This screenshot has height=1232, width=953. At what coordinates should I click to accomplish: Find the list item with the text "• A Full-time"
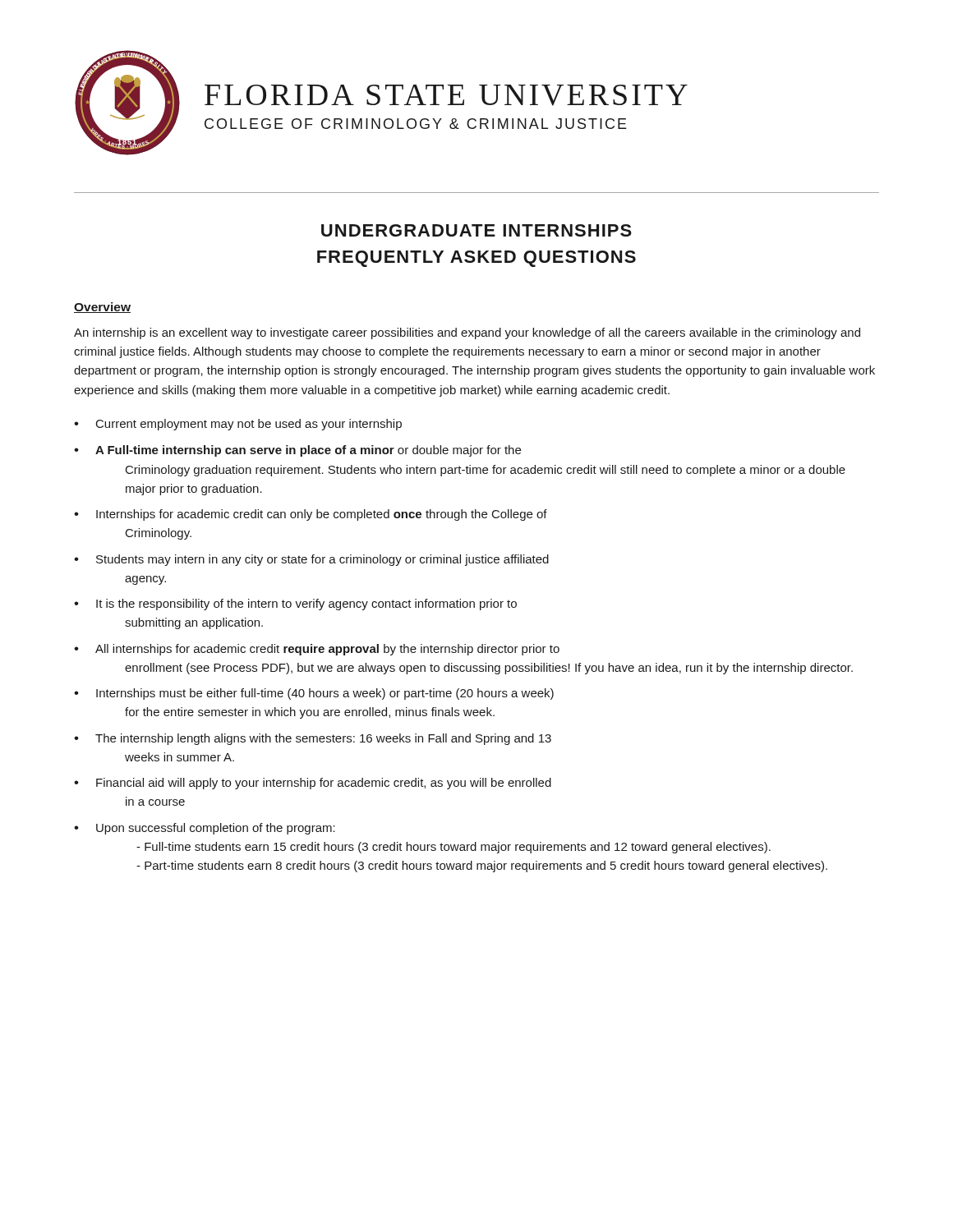(476, 469)
